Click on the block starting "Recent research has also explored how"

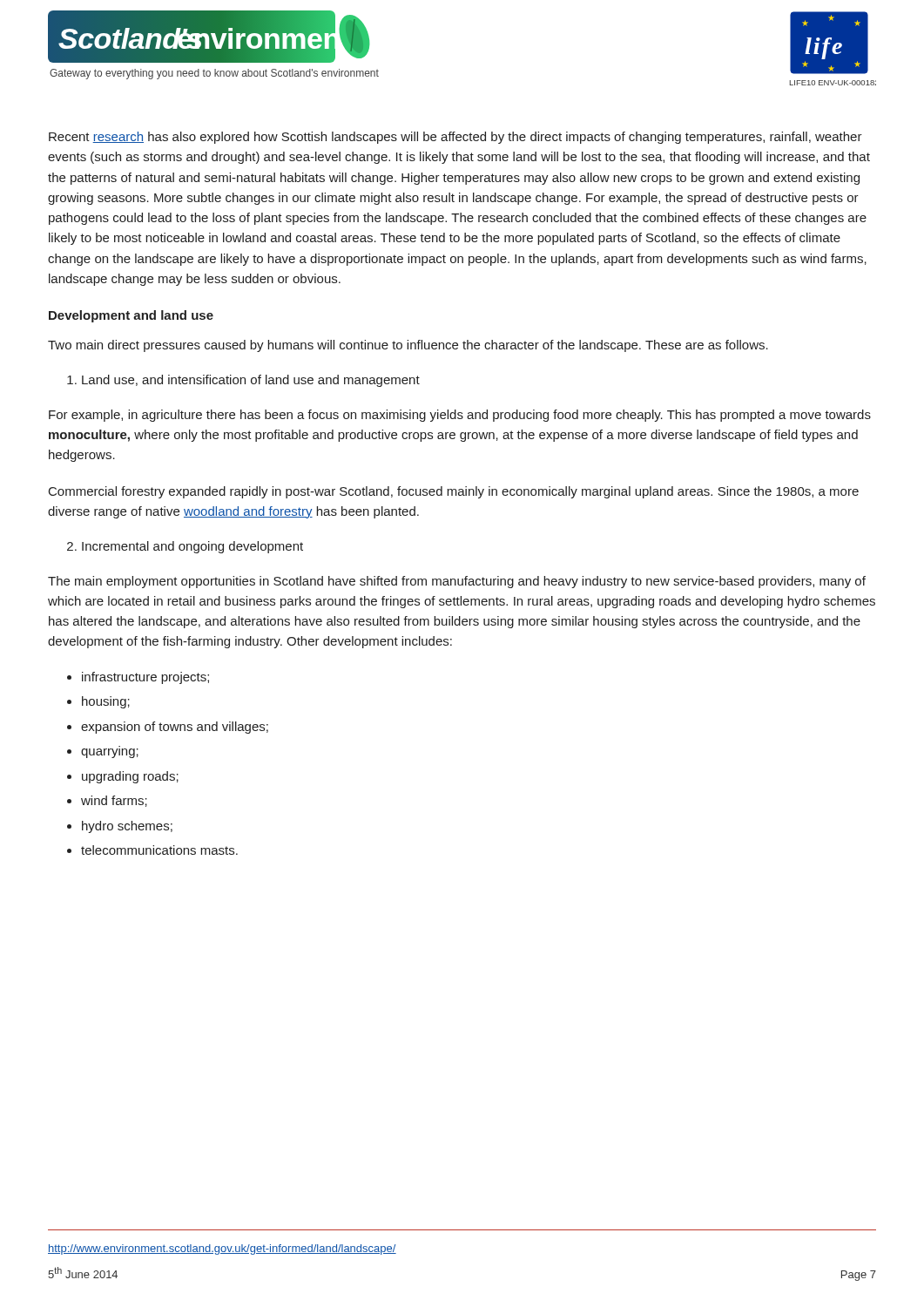[462, 207]
